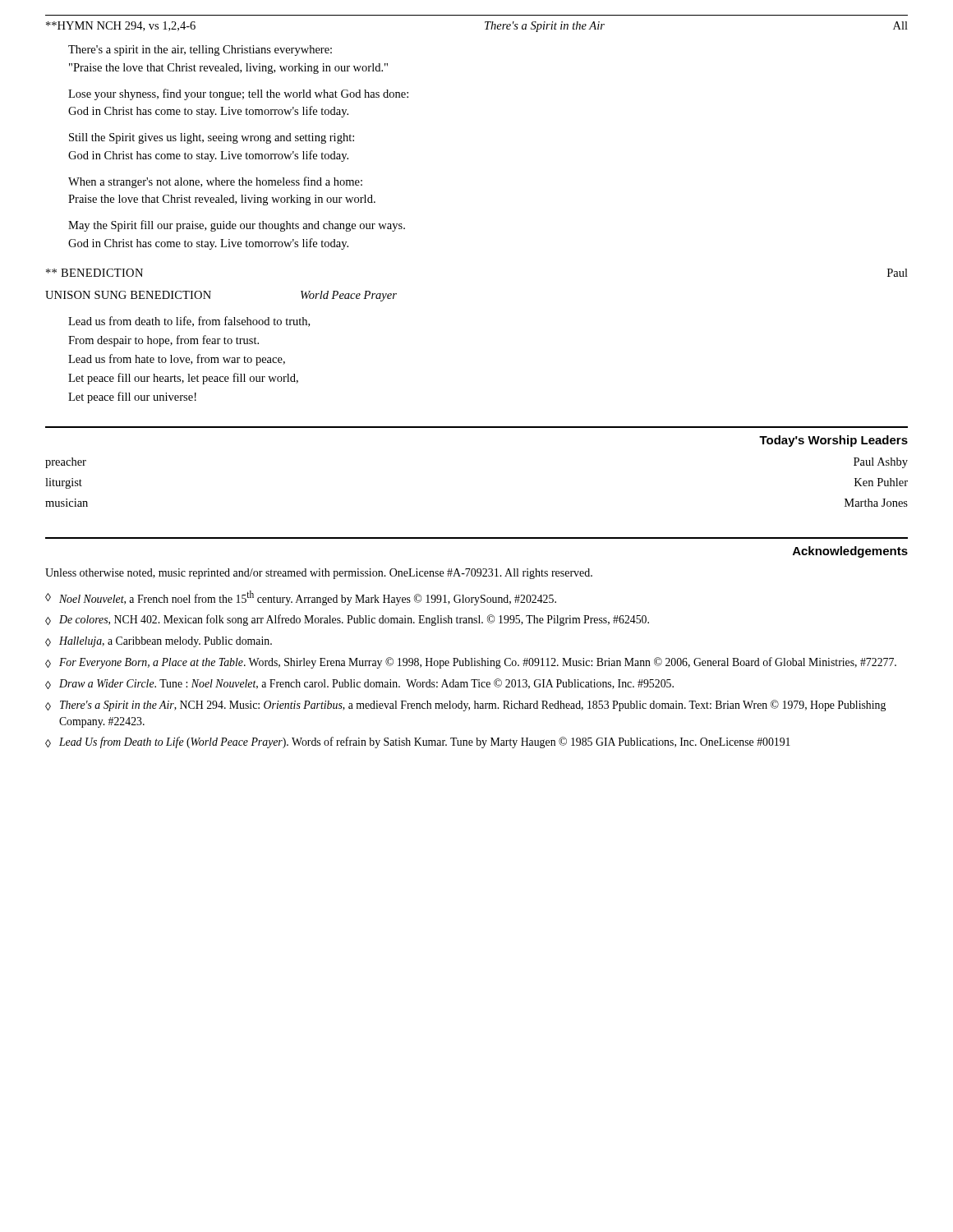Where is the passage that starts "Still the Spirit gives us light, seeing"?

click(x=212, y=146)
